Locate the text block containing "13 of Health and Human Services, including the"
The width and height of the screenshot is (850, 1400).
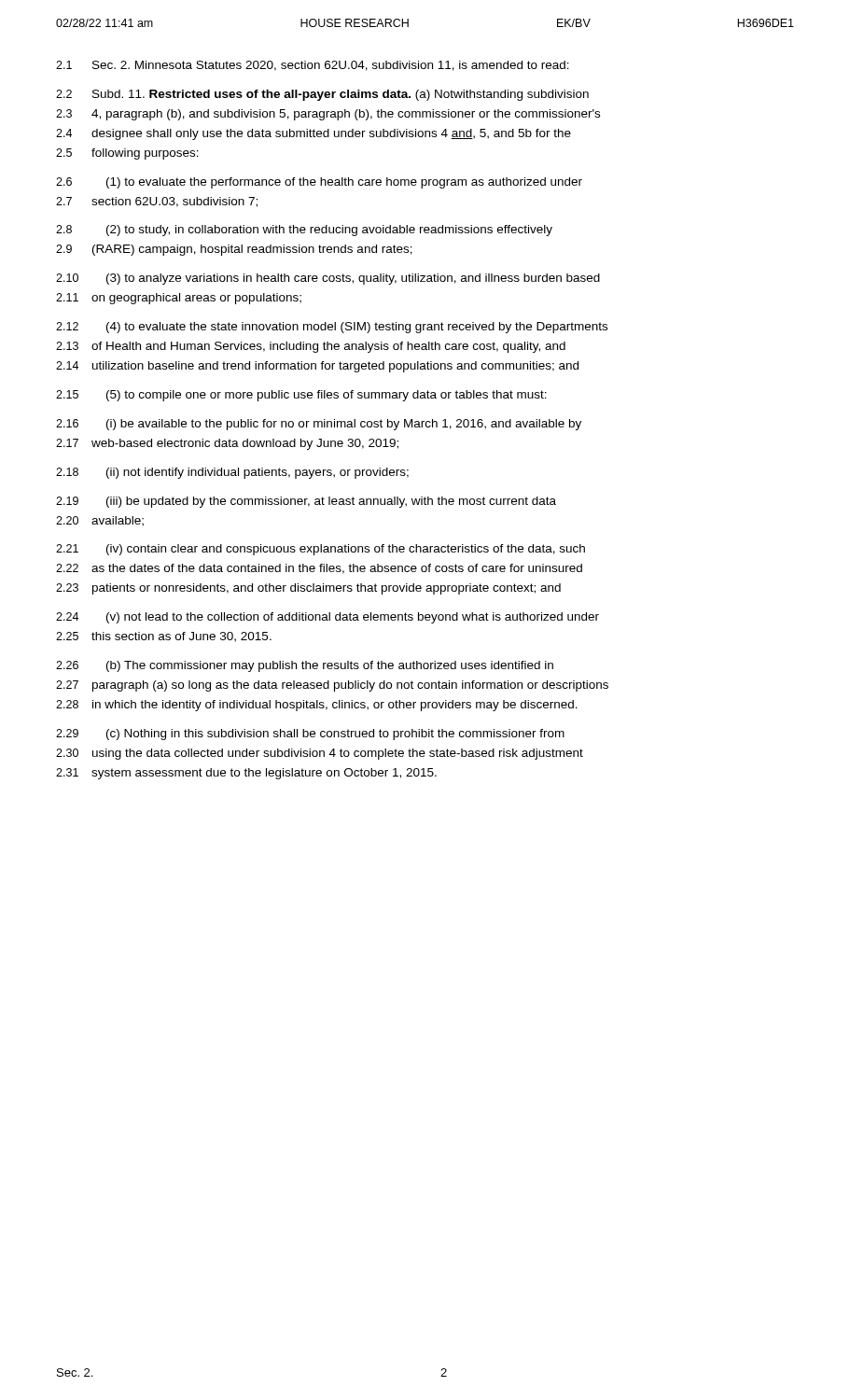tap(425, 347)
